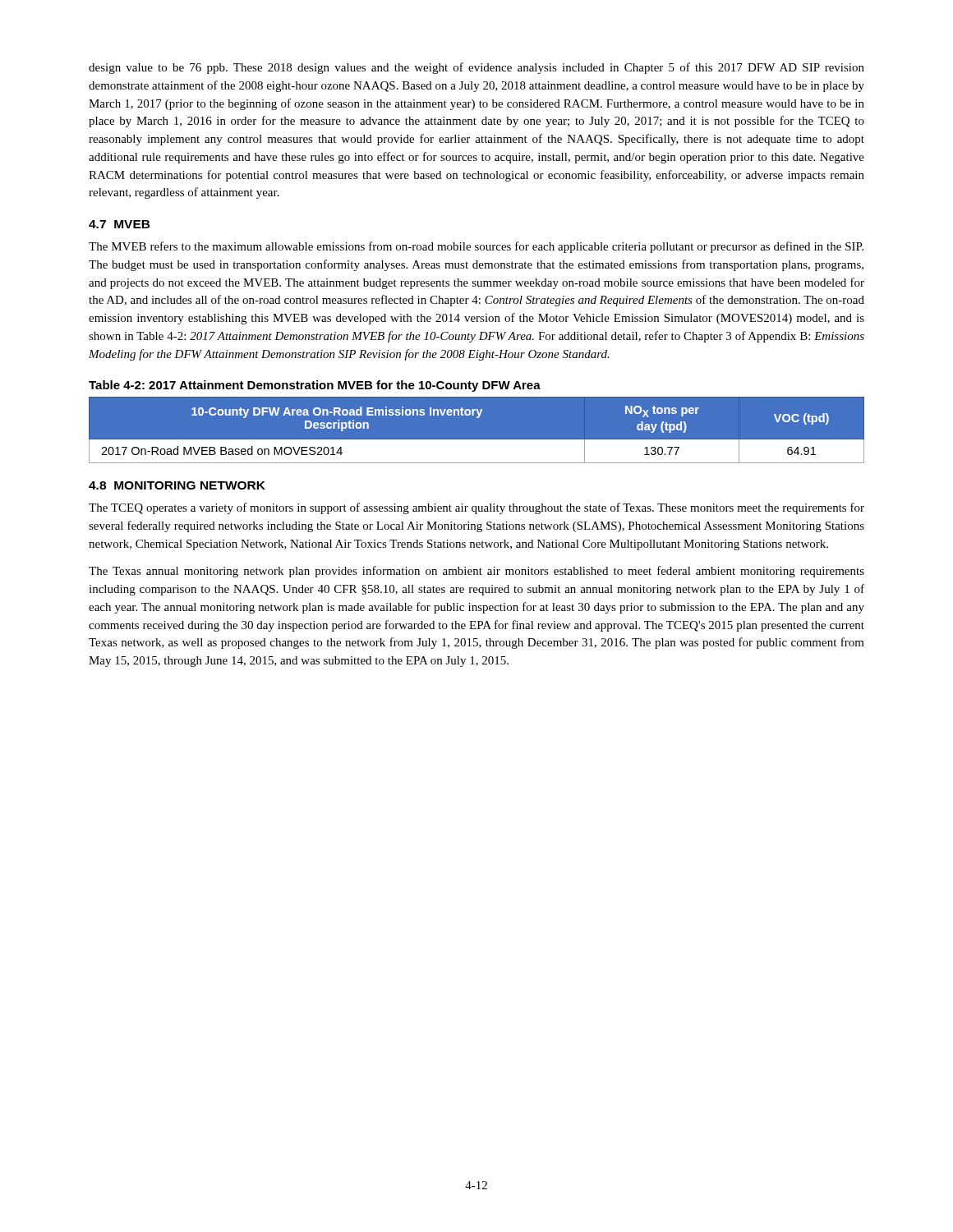Screen dimensions: 1232x953
Task: Click on the table containing "10-County DFW Area On-Road Emissions"
Action: (x=476, y=430)
